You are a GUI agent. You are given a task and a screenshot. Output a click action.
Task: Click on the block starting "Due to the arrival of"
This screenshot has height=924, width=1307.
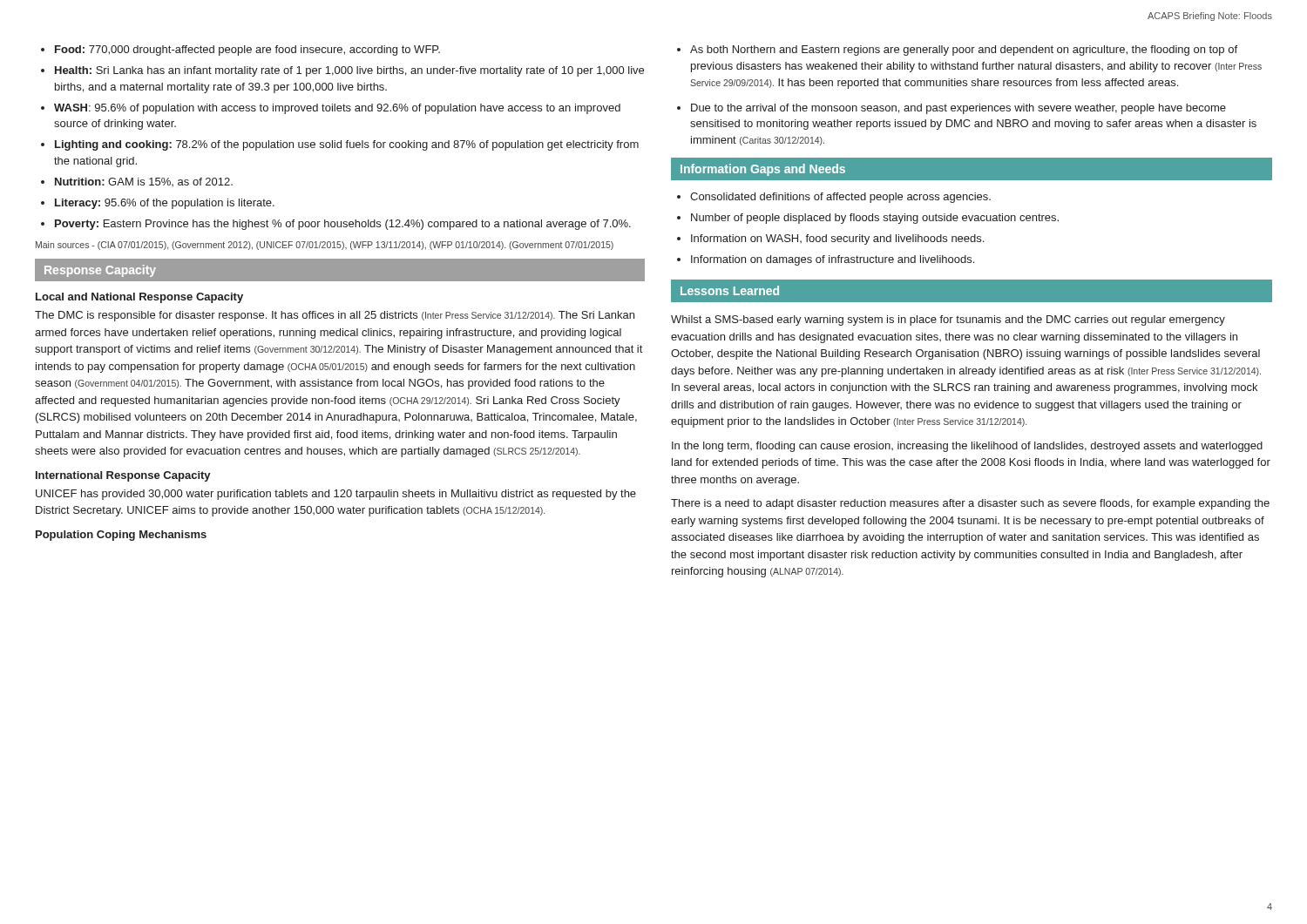973,124
